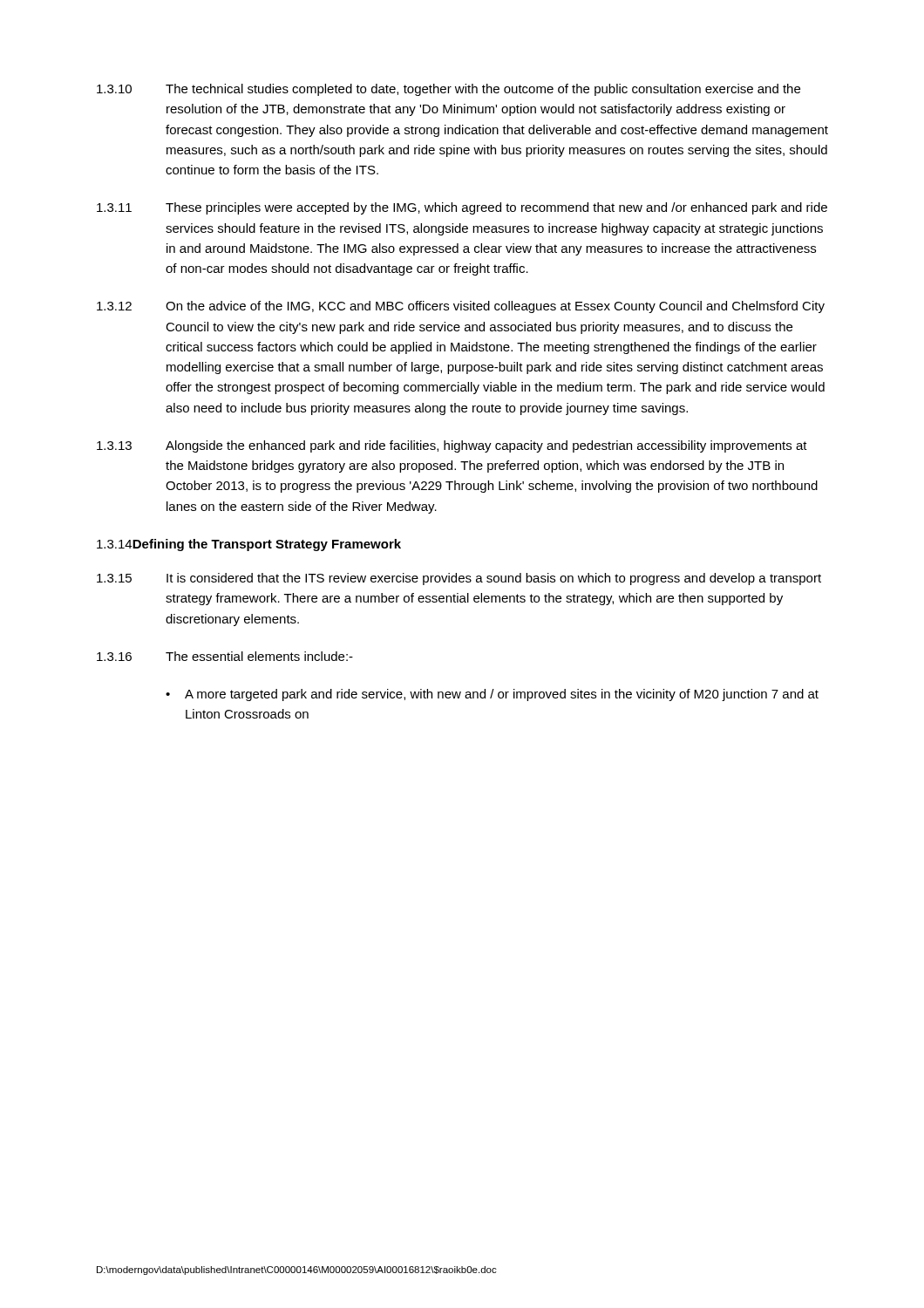Locate the passage starting "3.12 On the advice of the IMG,"
Screen dimensions: 1308x924
[462, 357]
